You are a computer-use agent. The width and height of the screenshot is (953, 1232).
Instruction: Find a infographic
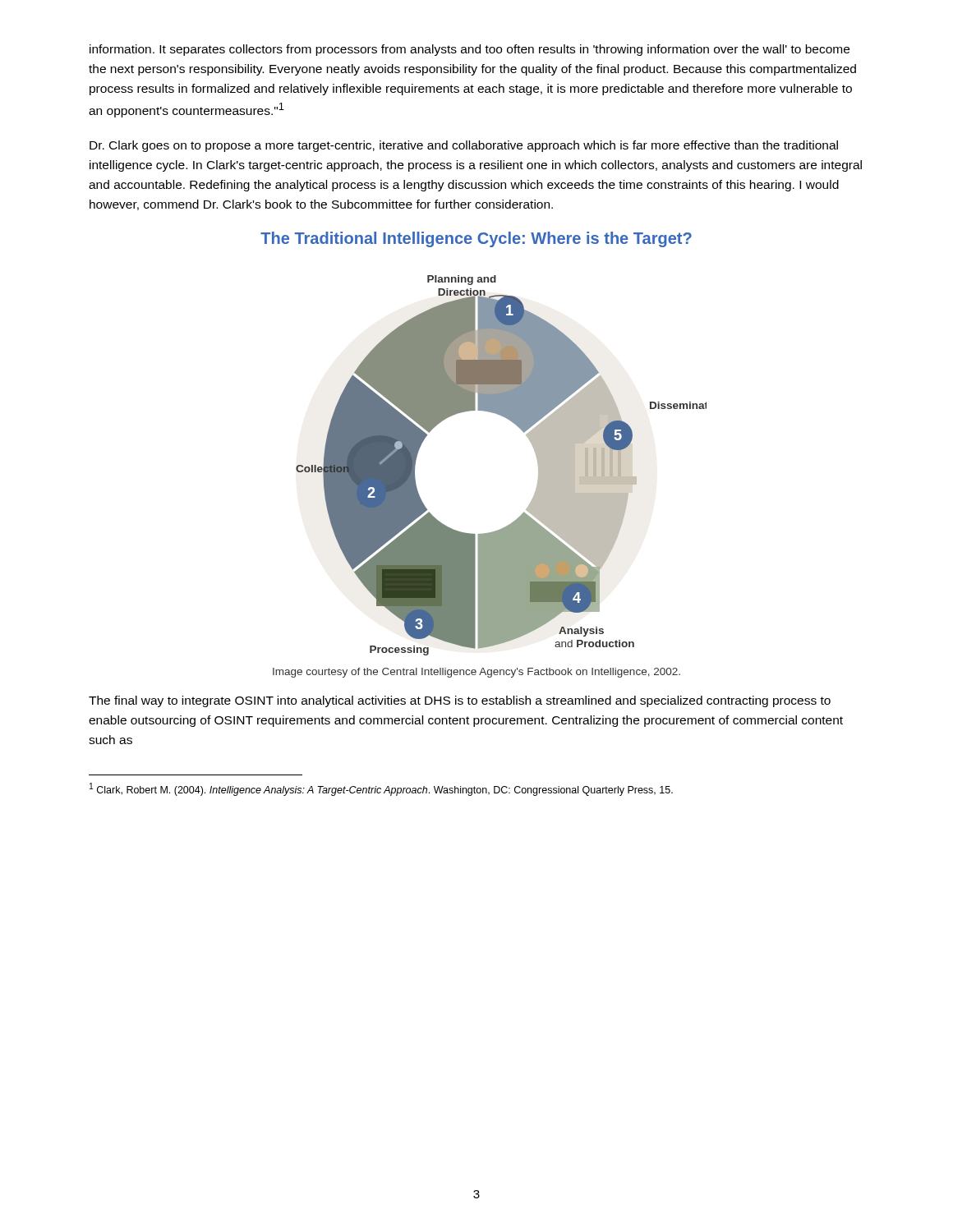point(476,462)
